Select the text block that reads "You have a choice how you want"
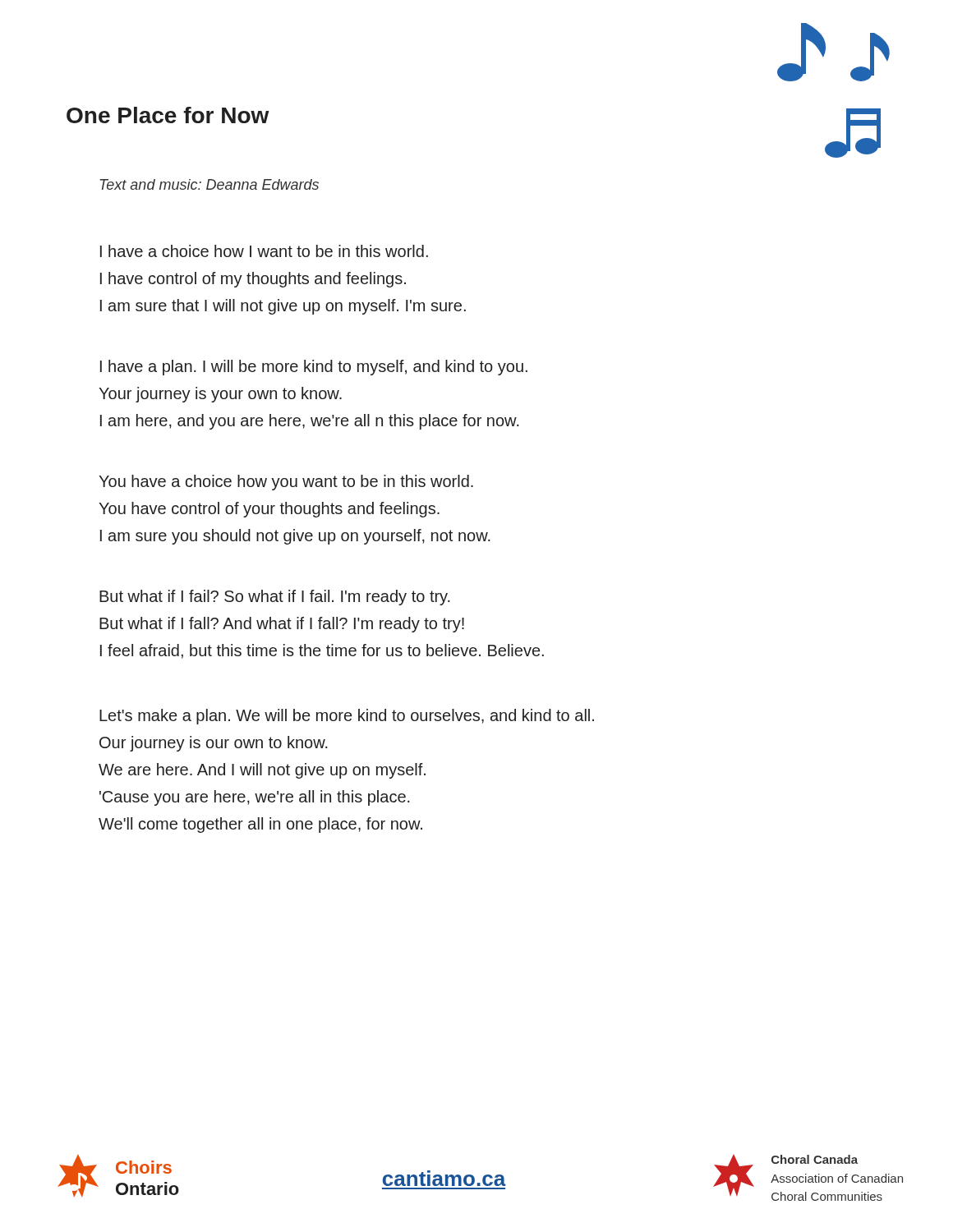The width and height of the screenshot is (953, 1232). tap(295, 508)
